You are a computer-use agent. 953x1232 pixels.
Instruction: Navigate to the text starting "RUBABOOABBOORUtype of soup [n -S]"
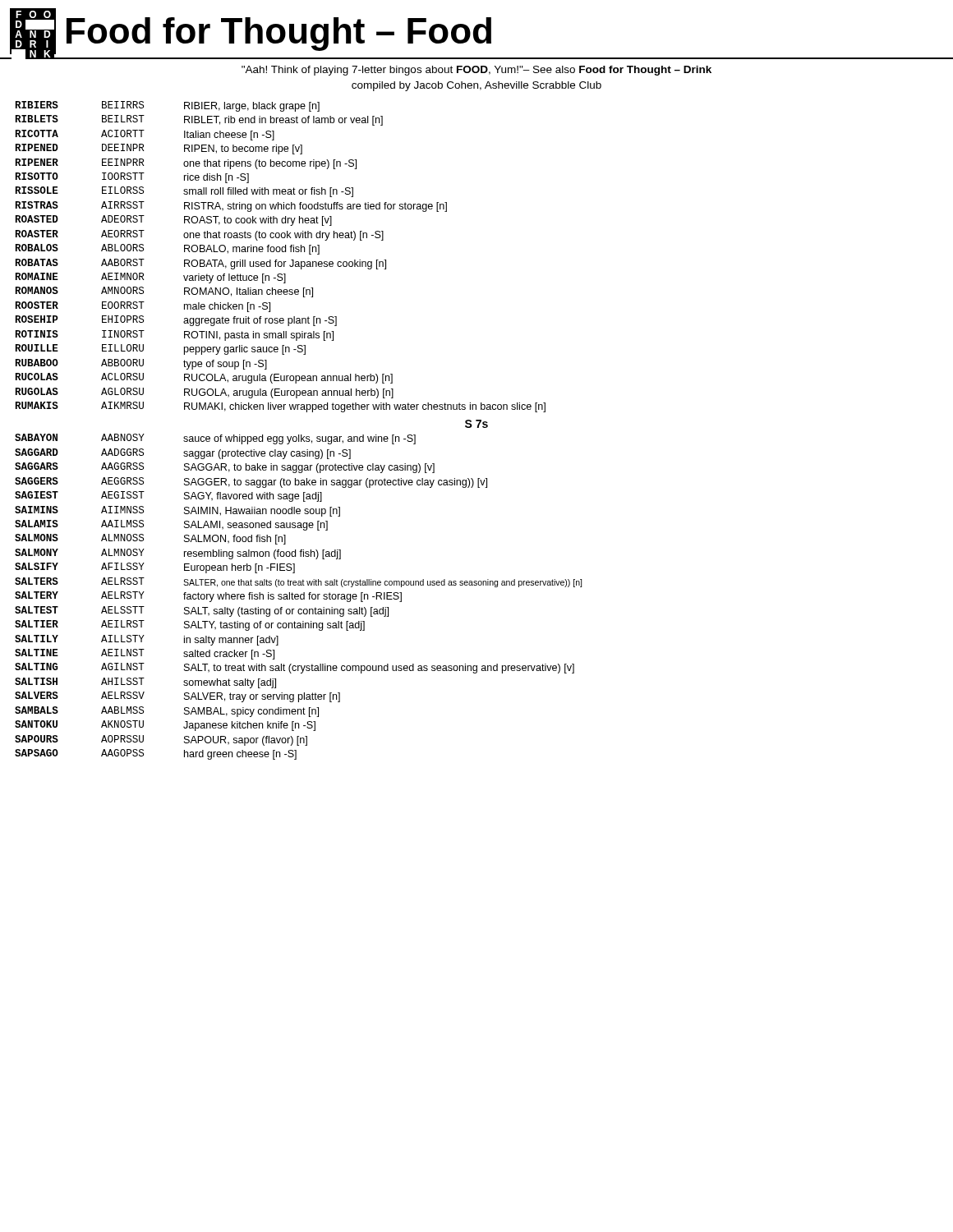coord(141,364)
